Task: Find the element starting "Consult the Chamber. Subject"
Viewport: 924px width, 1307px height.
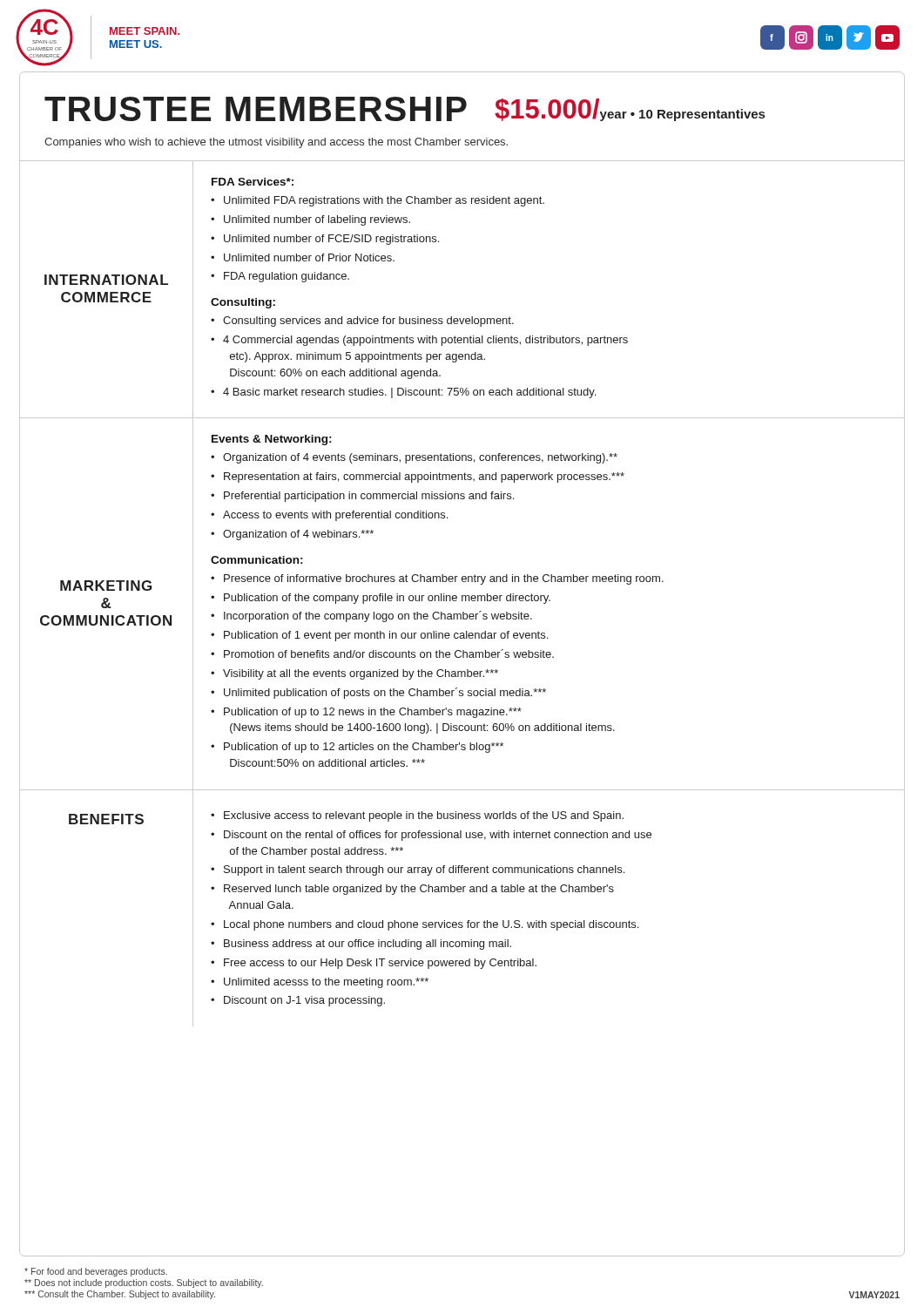Action: pos(144,1294)
